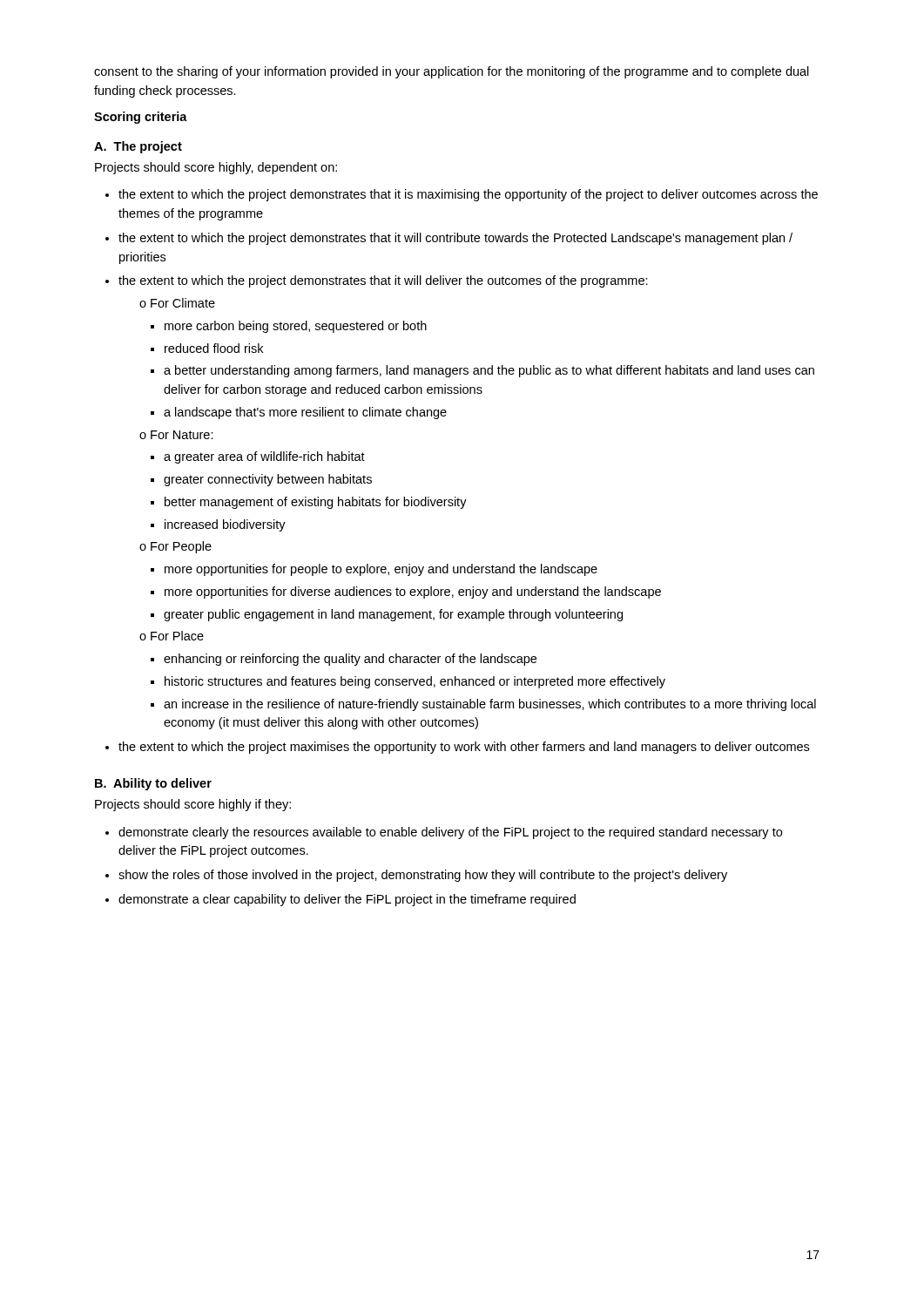Select the text starting "Scoring criteria"
The height and width of the screenshot is (1307, 924).
pyautogui.click(x=140, y=116)
